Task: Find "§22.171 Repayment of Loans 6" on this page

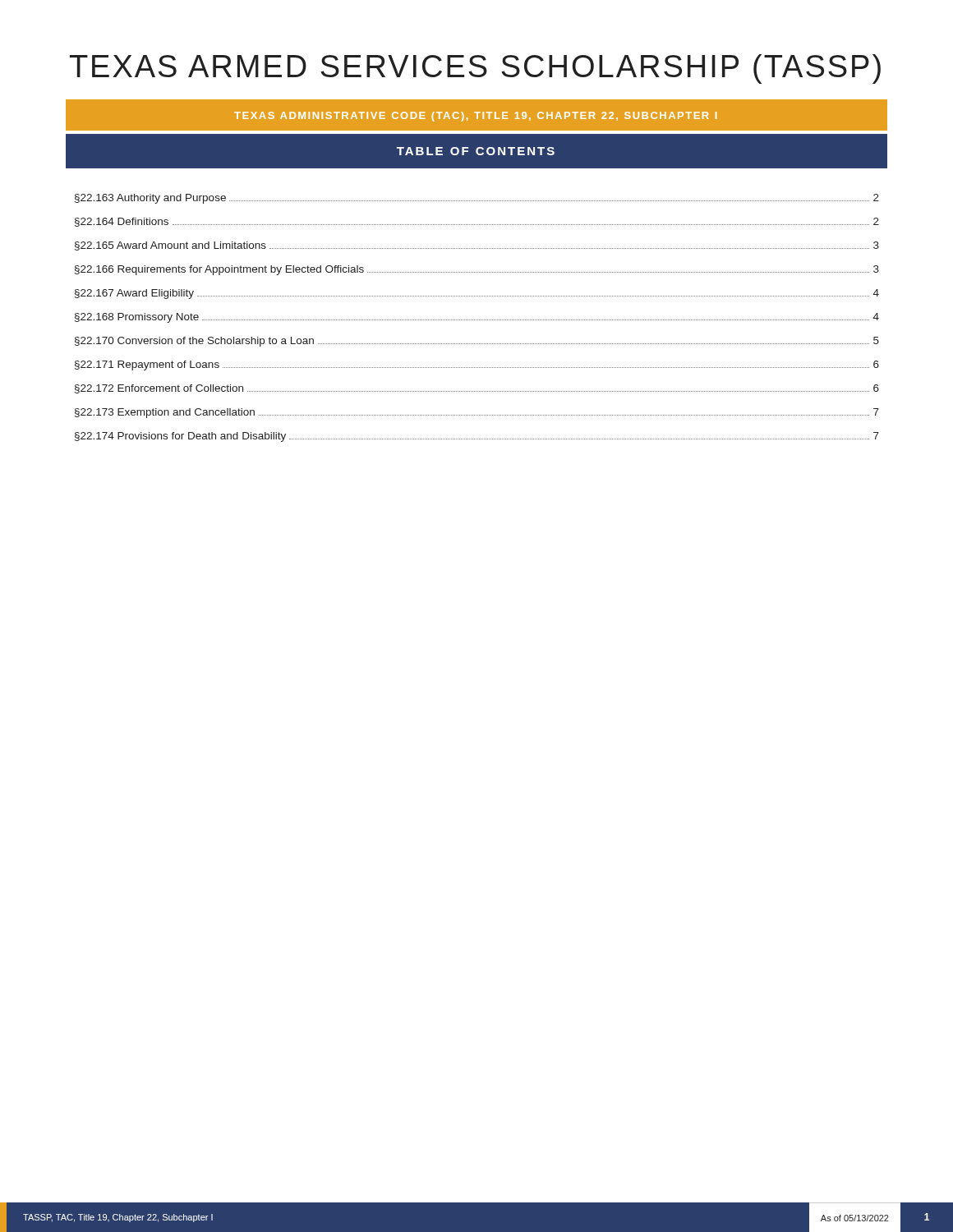Action: coord(476,364)
